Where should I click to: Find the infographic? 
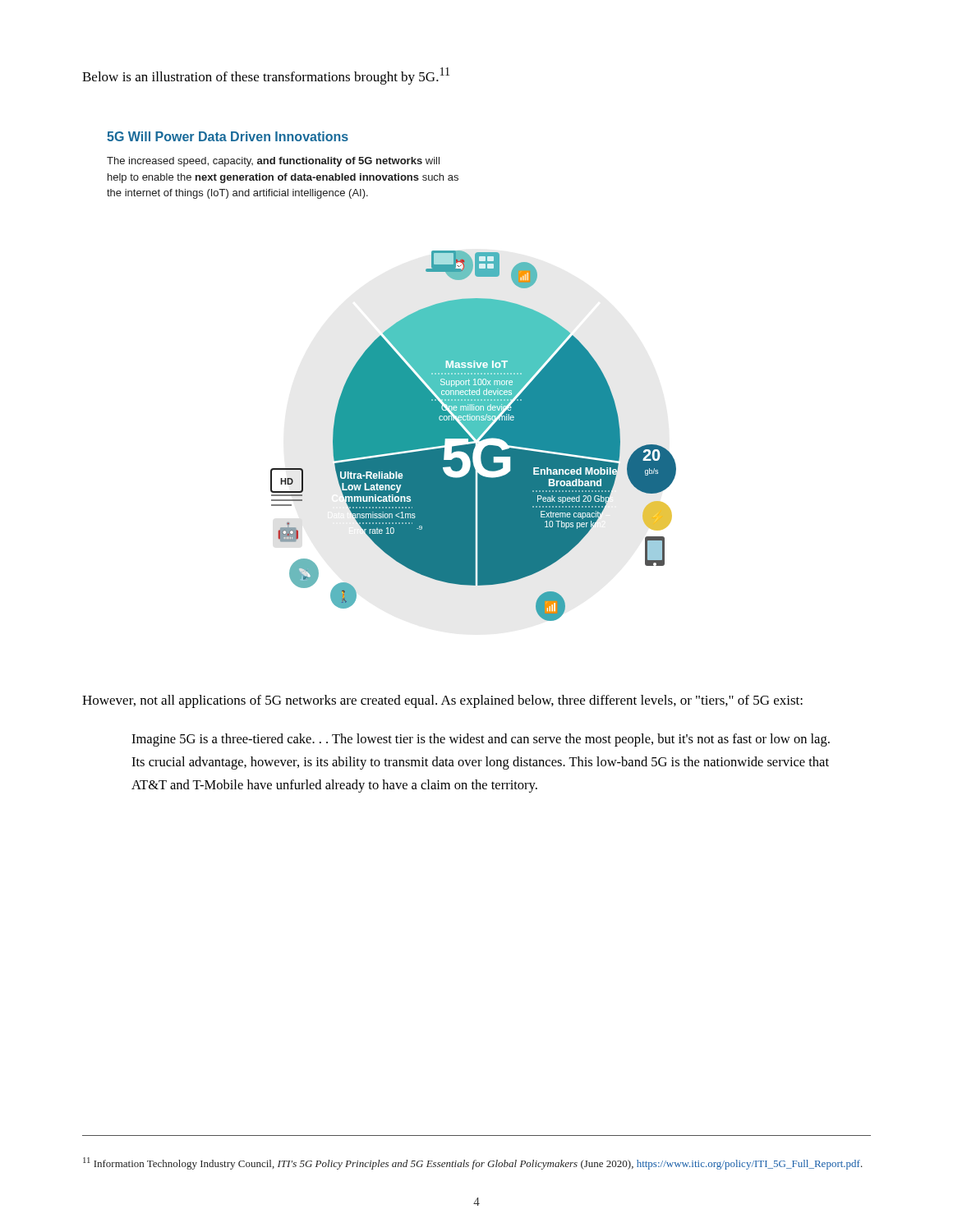click(x=476, y=386)
